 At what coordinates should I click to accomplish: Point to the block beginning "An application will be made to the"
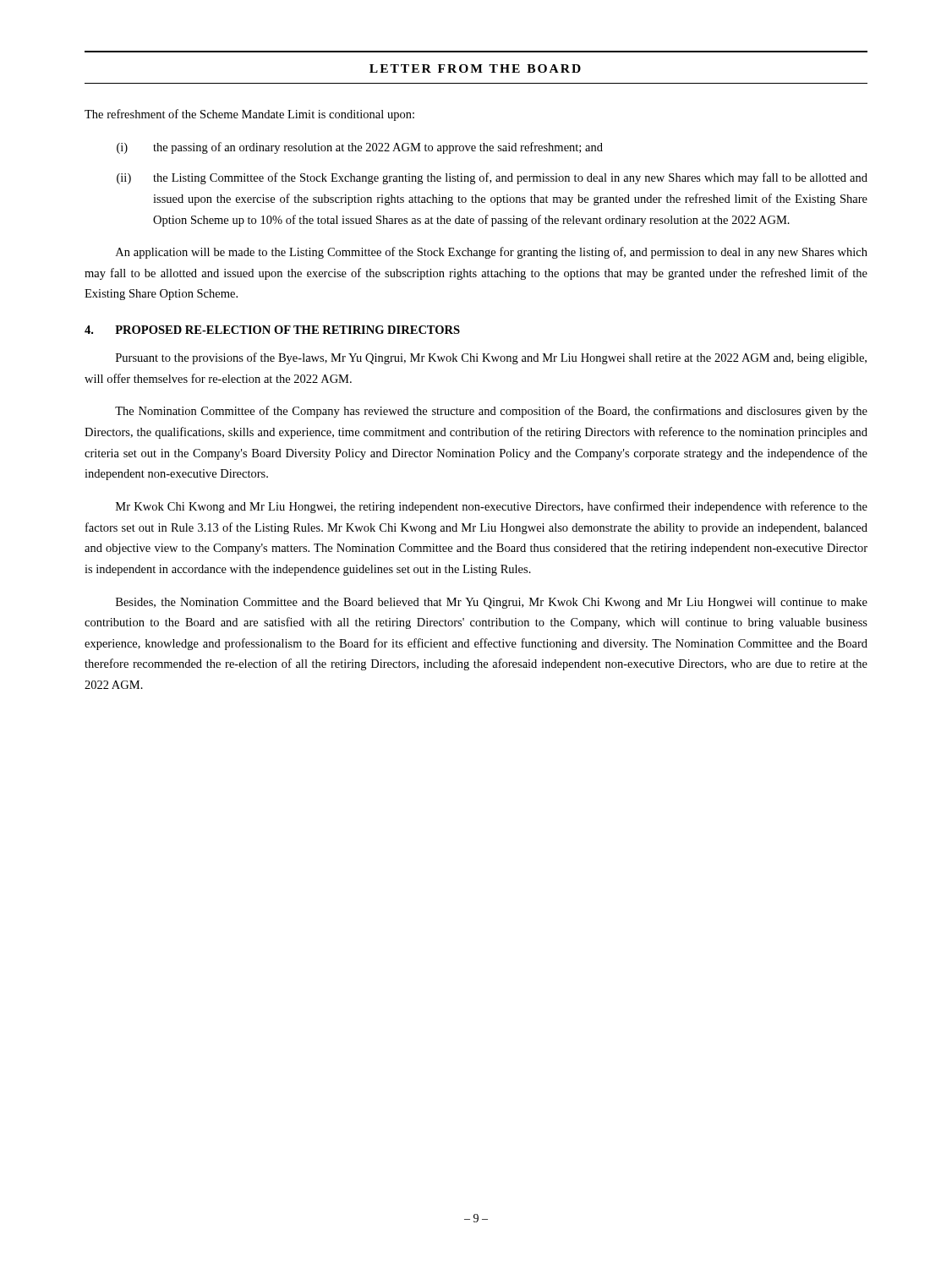(476, 273)
